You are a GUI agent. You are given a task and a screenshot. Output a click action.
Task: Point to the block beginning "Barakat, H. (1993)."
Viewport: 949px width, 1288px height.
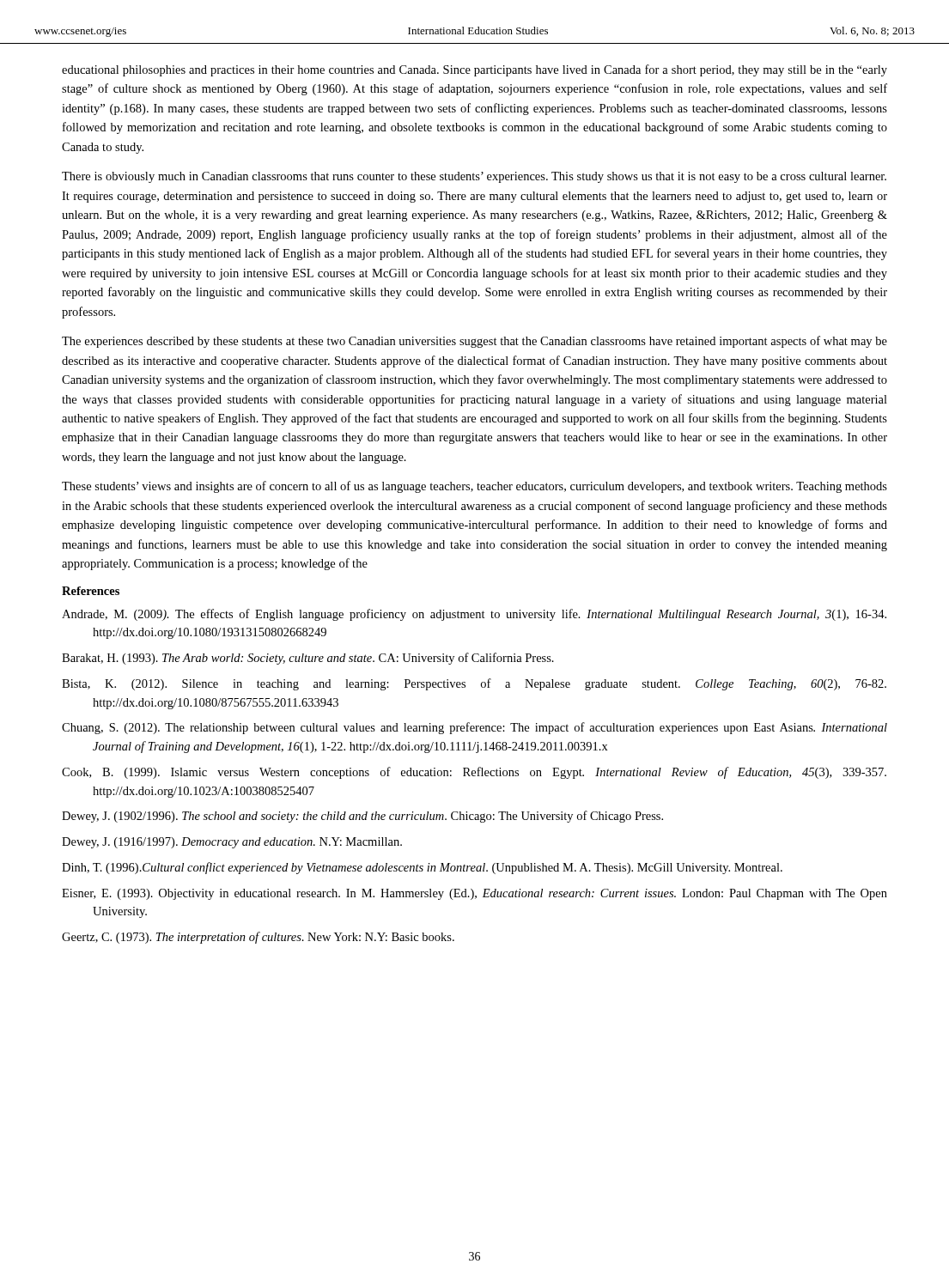click(308, 658)
